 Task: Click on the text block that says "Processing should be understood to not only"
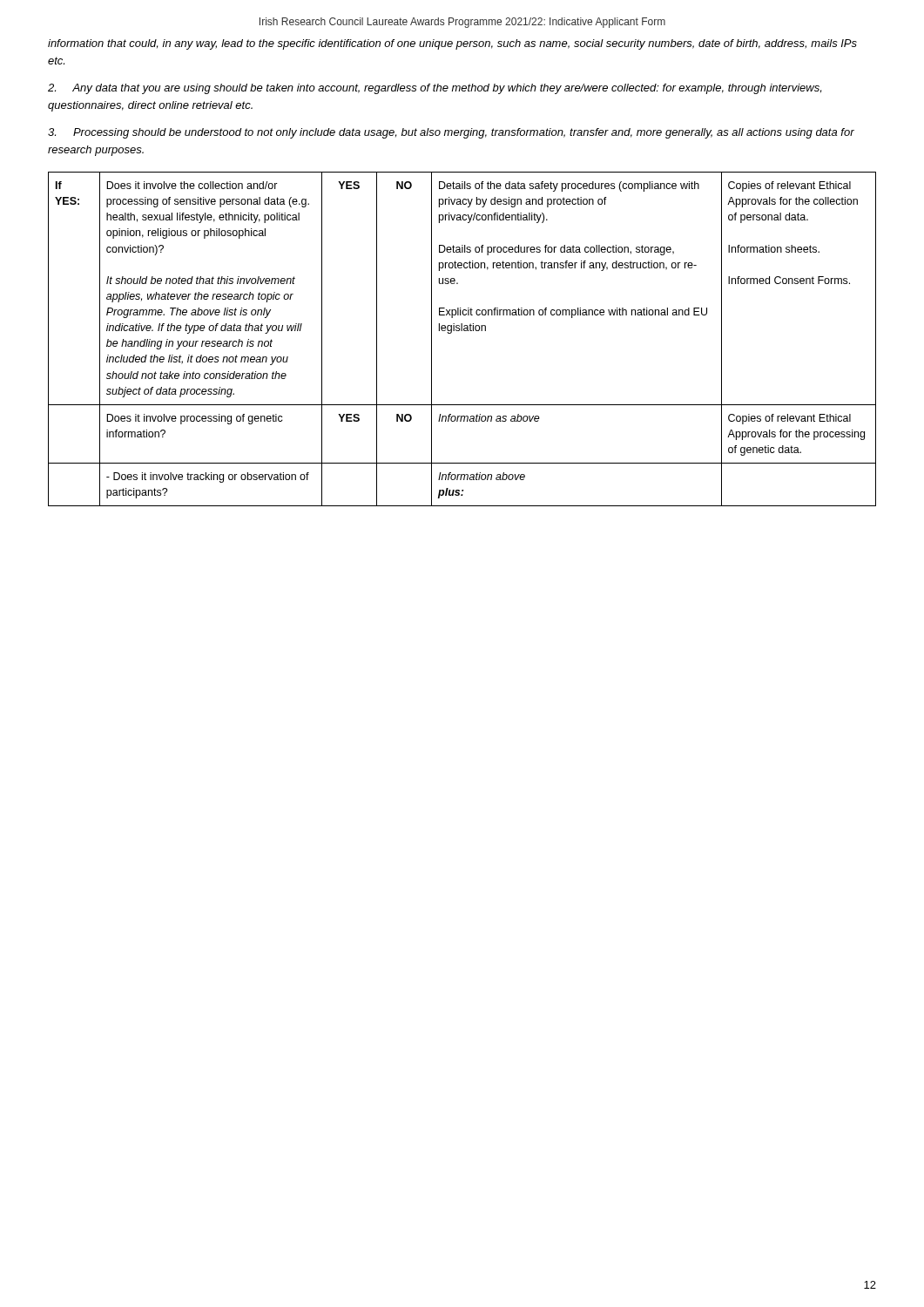pos(462,141)
